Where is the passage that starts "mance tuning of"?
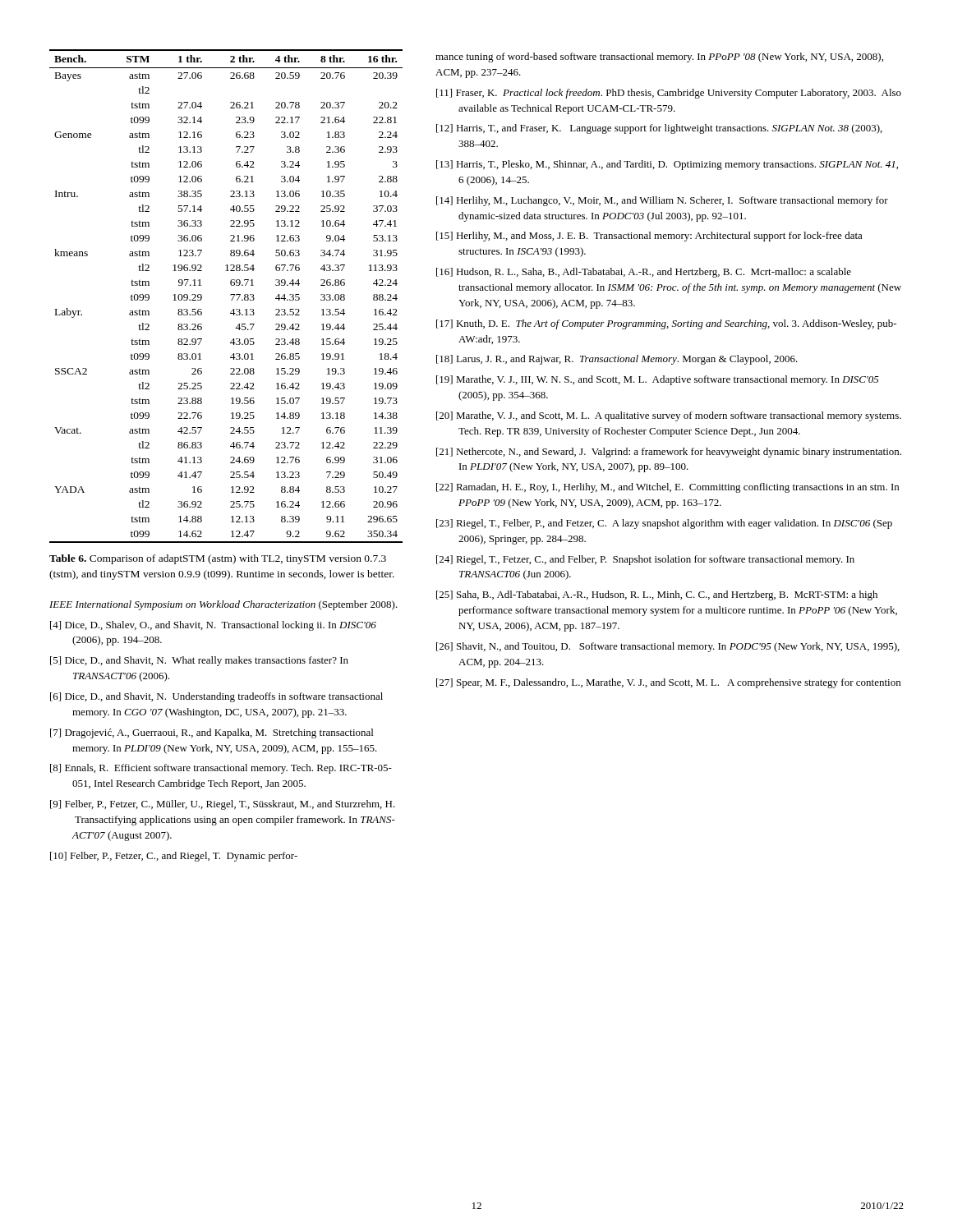Image resolution: width=953 pixels, height=1232 pixels. tap(660, 64)
